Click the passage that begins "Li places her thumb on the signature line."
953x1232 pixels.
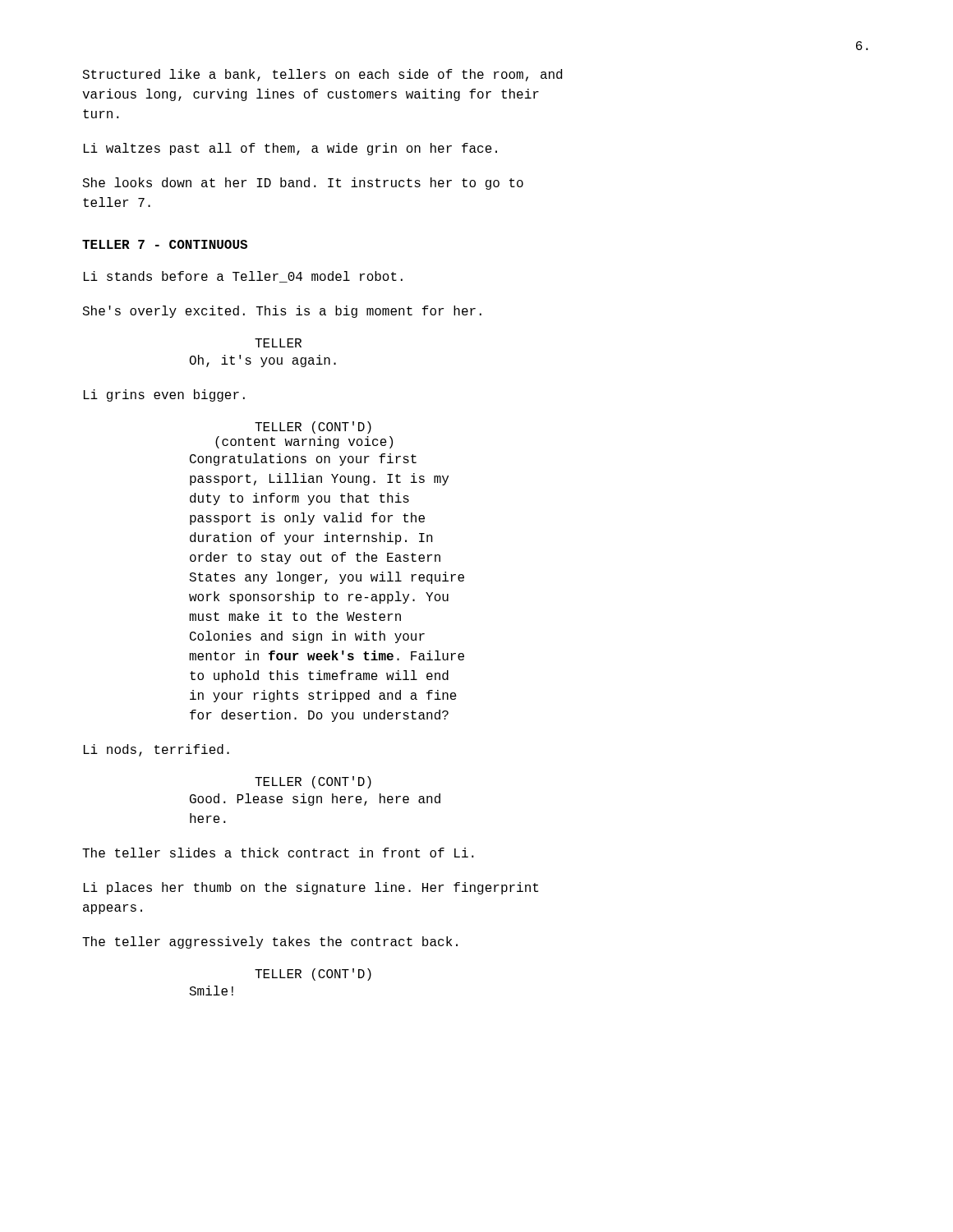311,898
